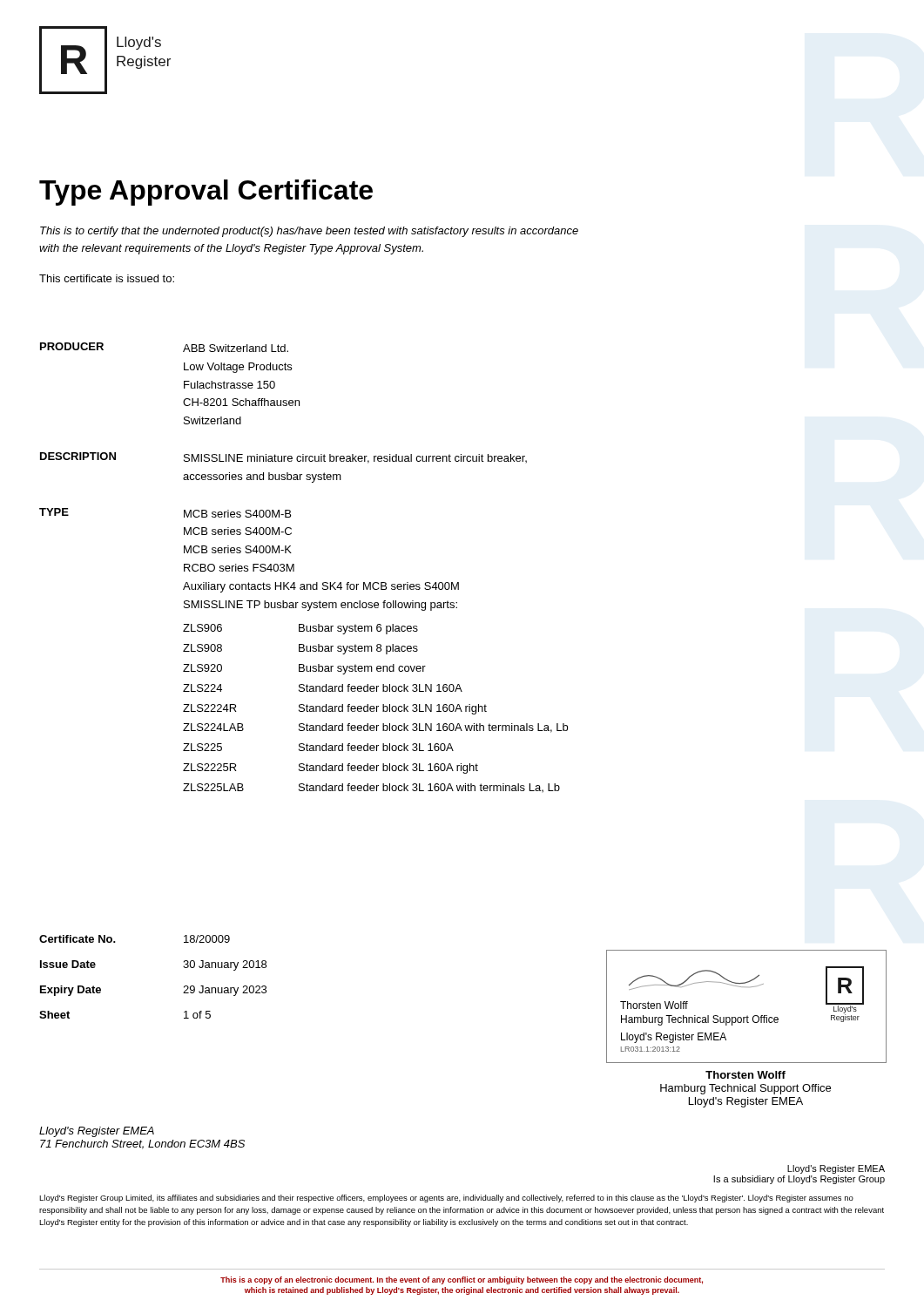The image size is (924, 1307).
Task: Find the text block that says "DESCRIPTION SMISSLINE miniature"
Action: 462,468
